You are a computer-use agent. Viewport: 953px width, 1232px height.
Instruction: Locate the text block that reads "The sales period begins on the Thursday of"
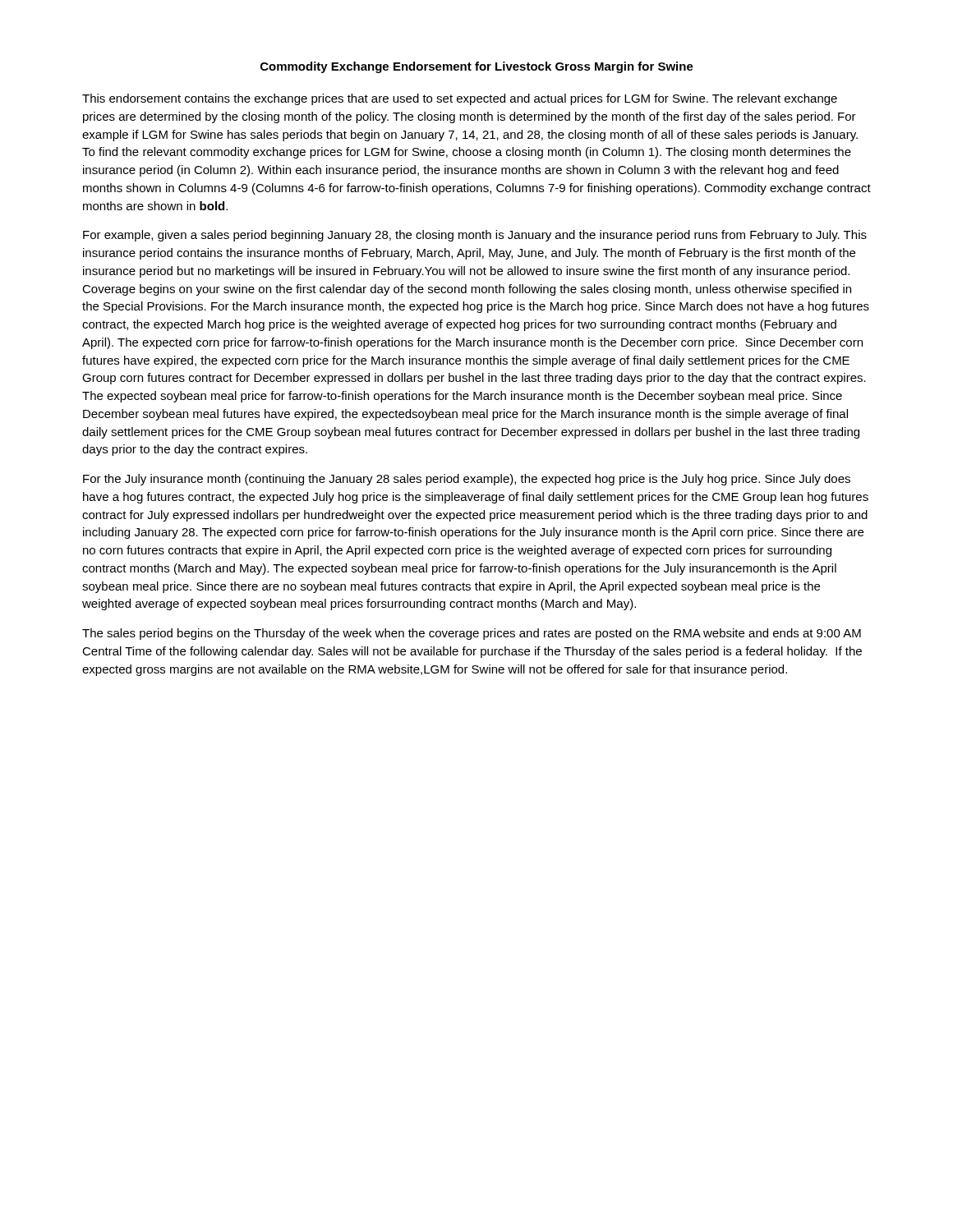[472, 651]
